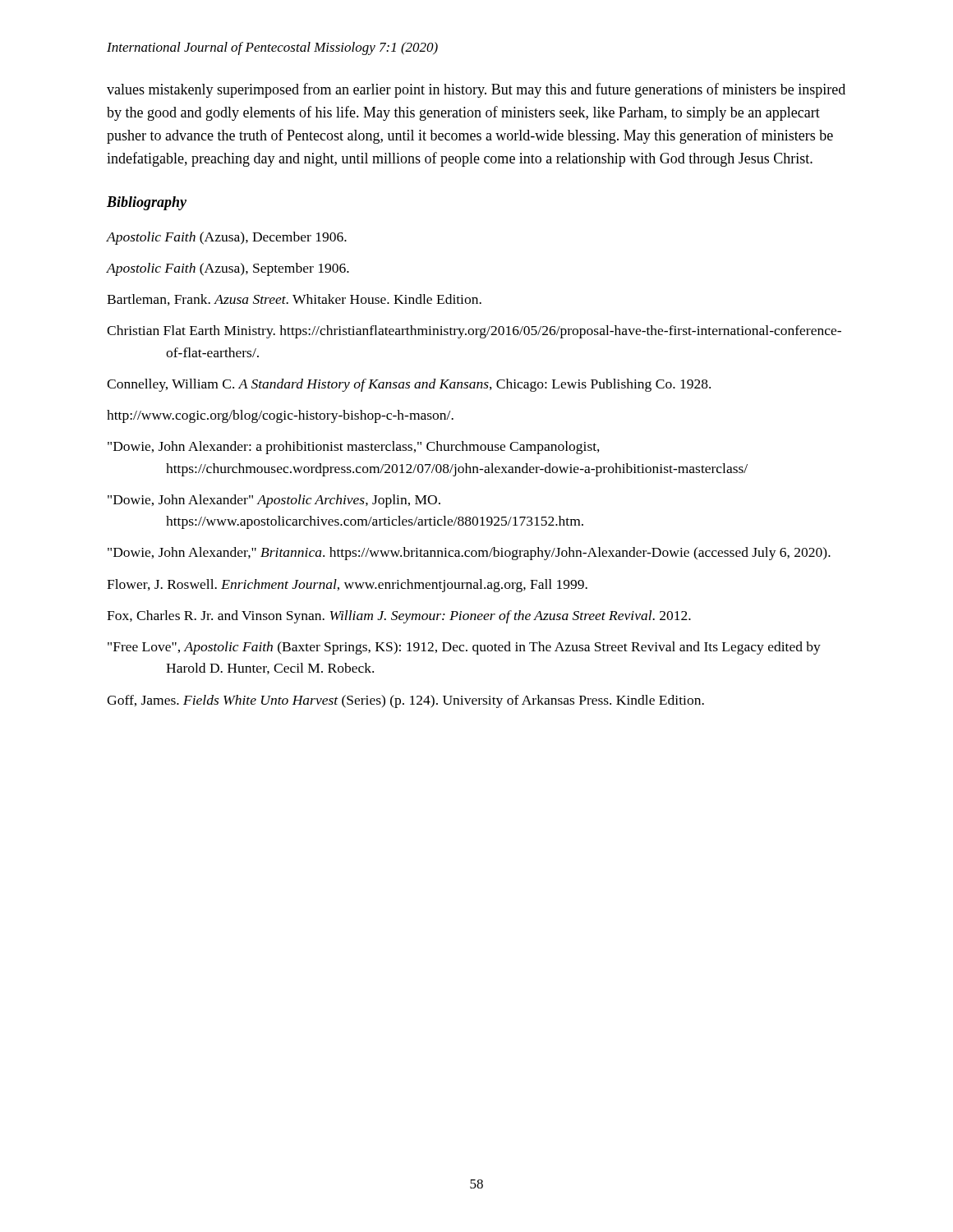Screen dimensions: 1232x953
Task: Select the text block containing "values mistakenly superimposed"
Action: (x=476, y=124)
